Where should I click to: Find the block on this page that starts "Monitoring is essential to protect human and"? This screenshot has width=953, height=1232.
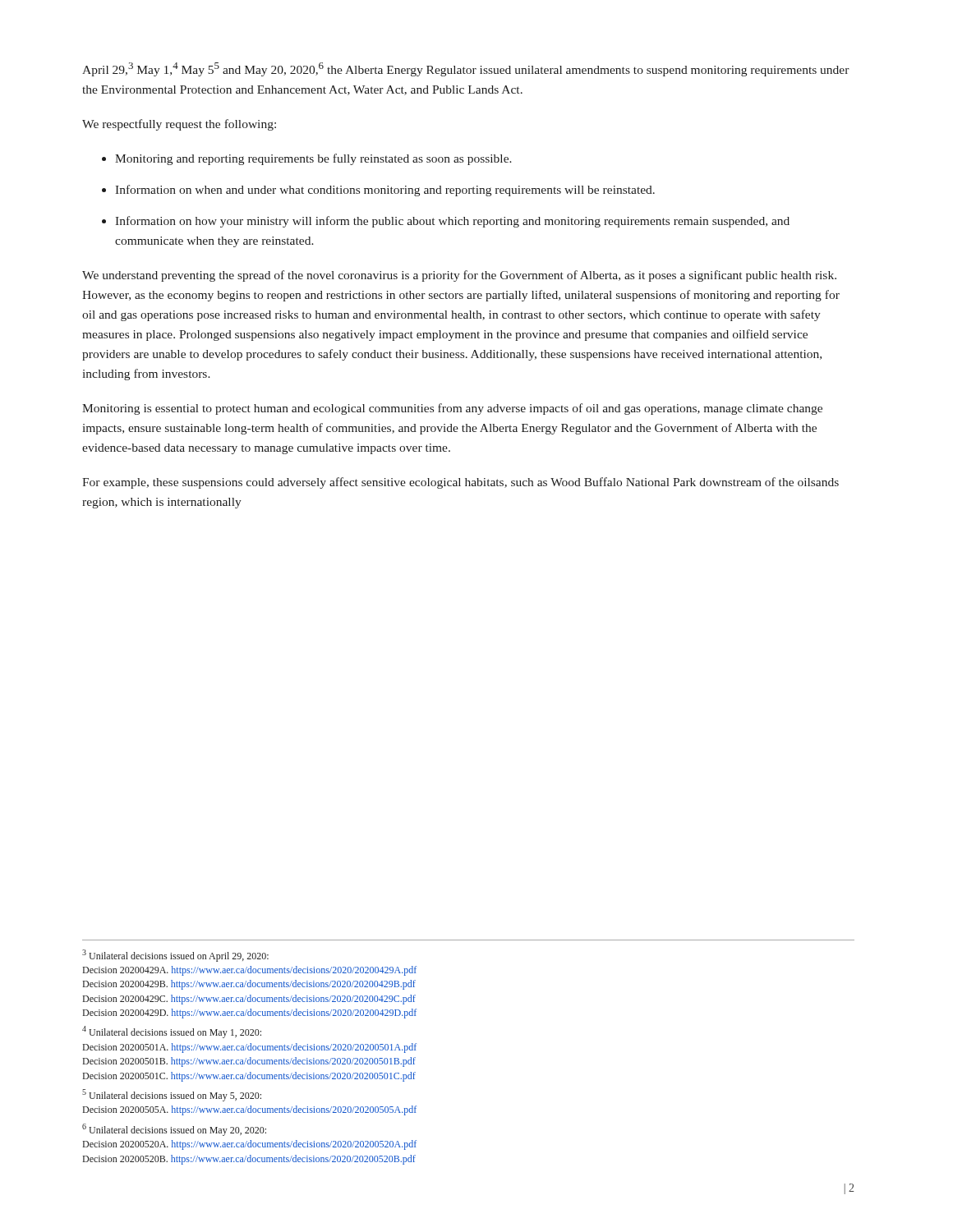453,428
